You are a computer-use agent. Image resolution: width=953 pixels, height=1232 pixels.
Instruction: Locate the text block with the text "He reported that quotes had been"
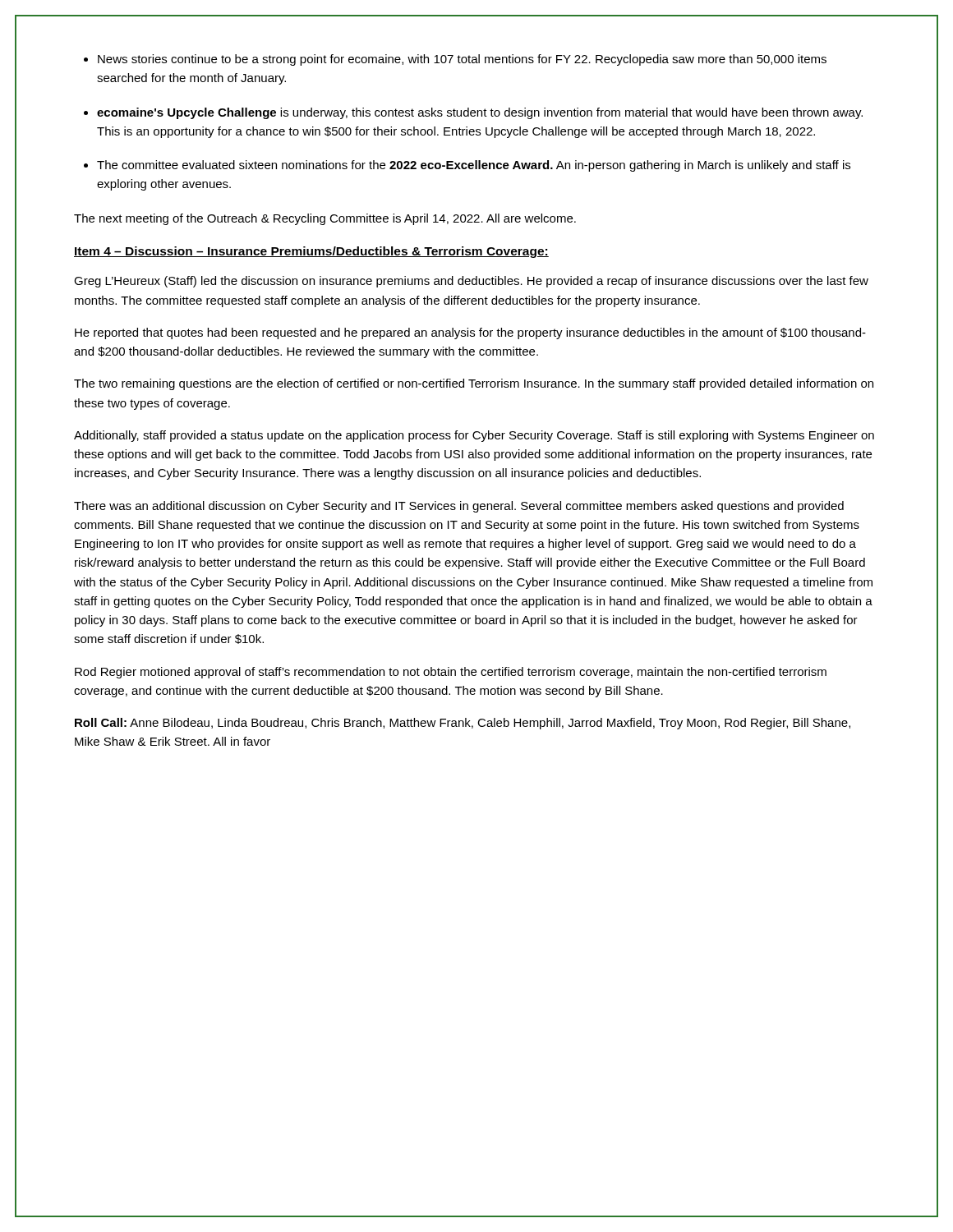point(470,342)
